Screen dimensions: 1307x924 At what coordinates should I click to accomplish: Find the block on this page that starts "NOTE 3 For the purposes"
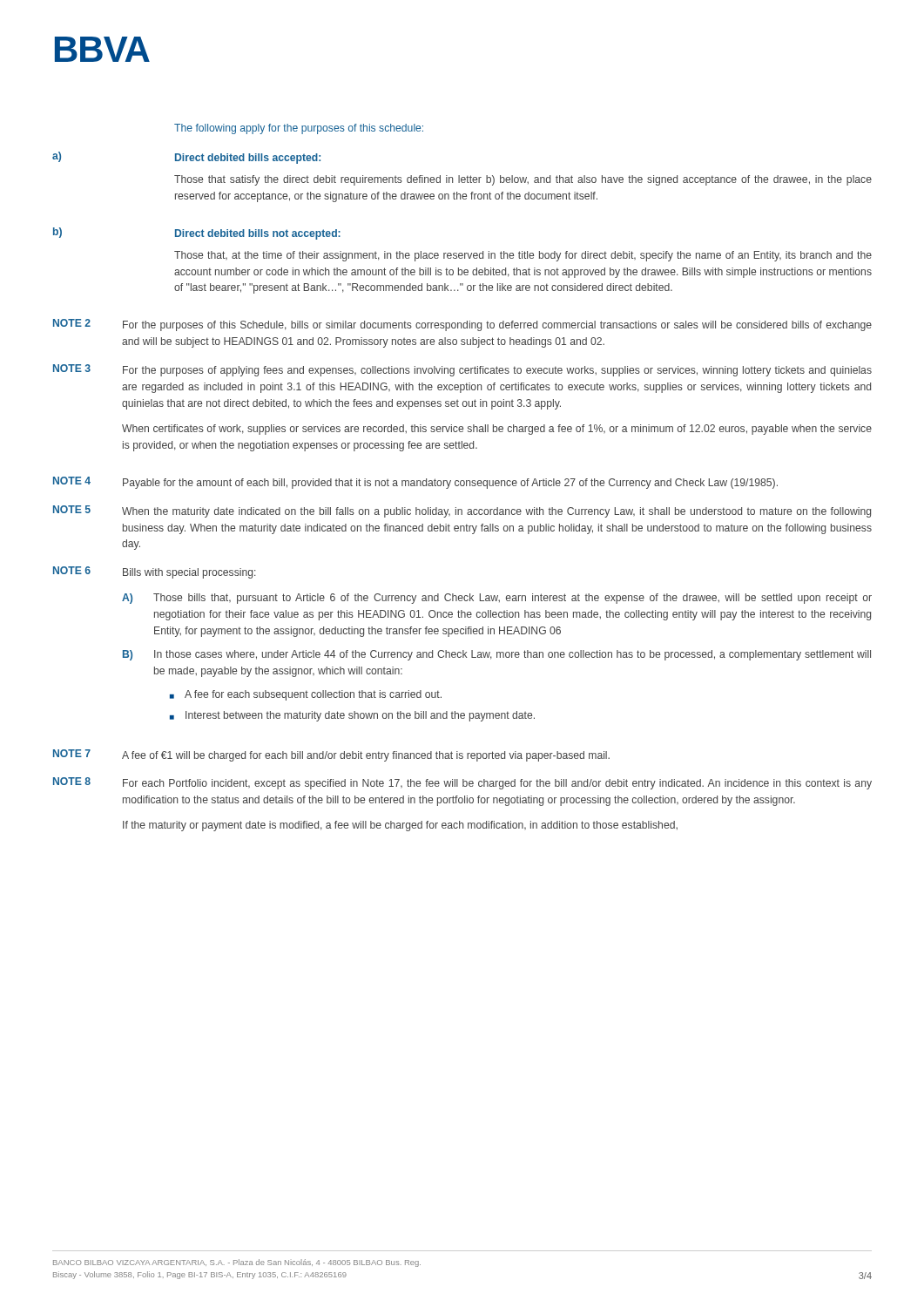(462, 412)
